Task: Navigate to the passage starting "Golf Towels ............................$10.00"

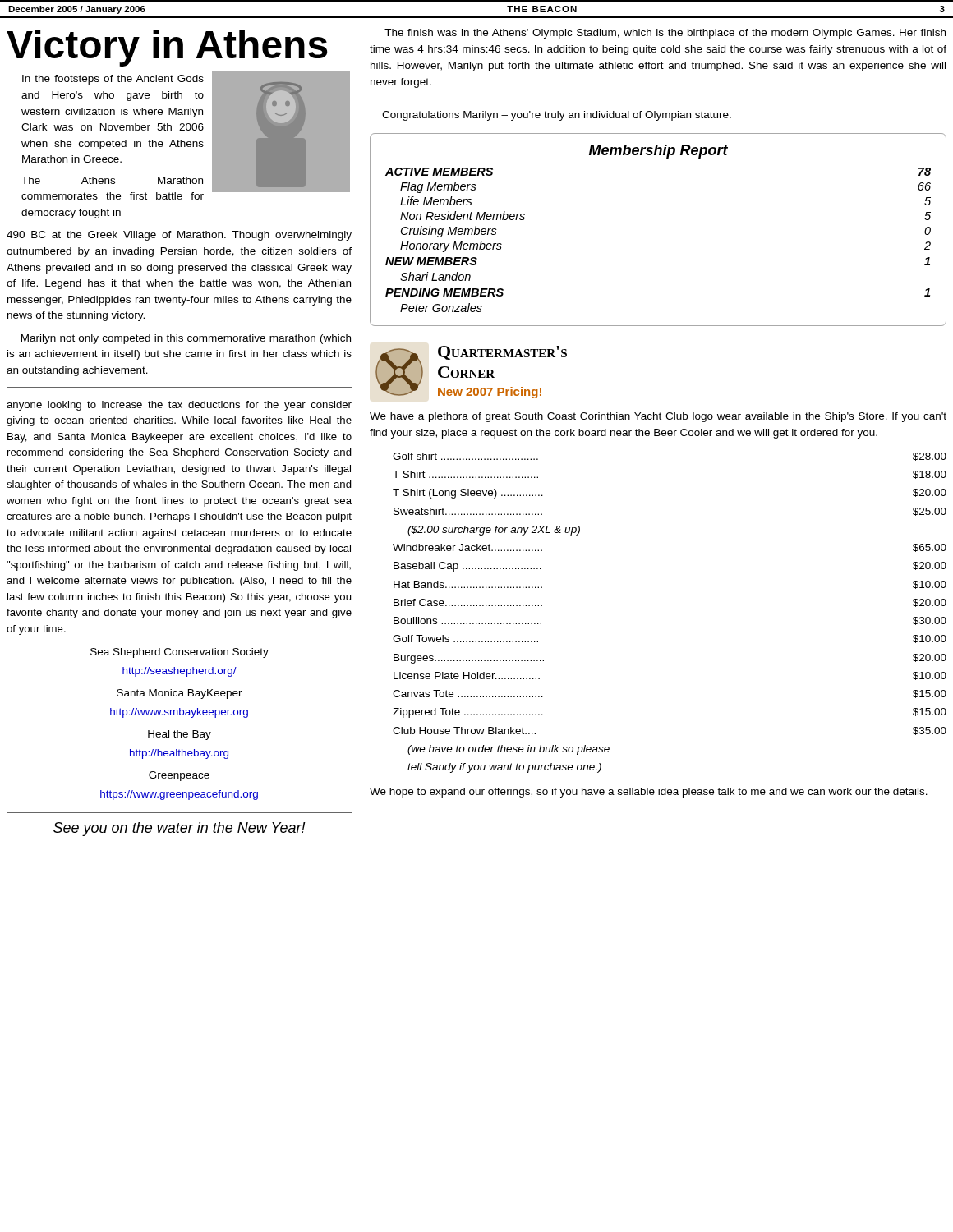Action: coord(426,639)
